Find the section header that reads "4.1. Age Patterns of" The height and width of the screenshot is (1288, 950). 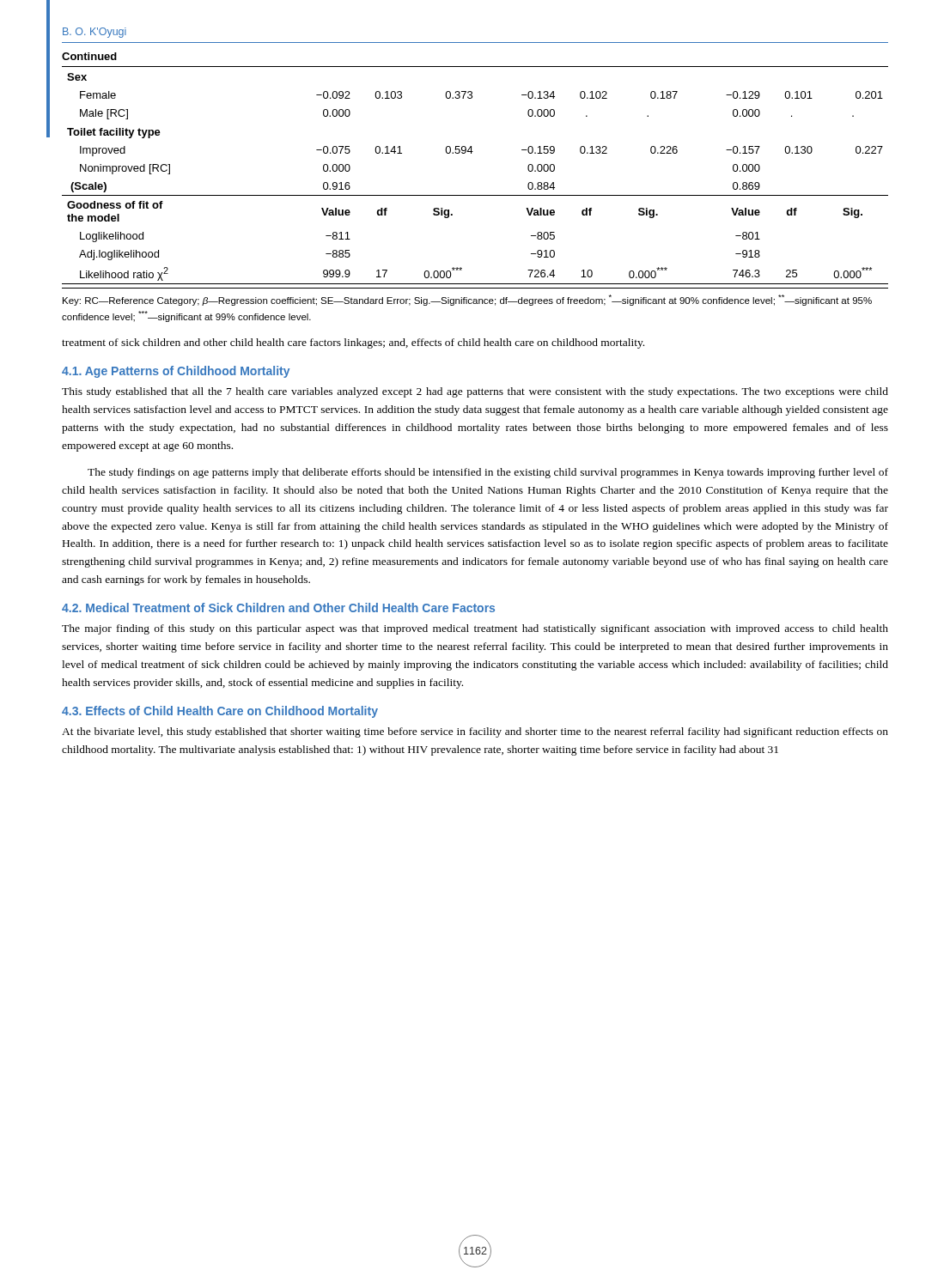coord(176,371)
